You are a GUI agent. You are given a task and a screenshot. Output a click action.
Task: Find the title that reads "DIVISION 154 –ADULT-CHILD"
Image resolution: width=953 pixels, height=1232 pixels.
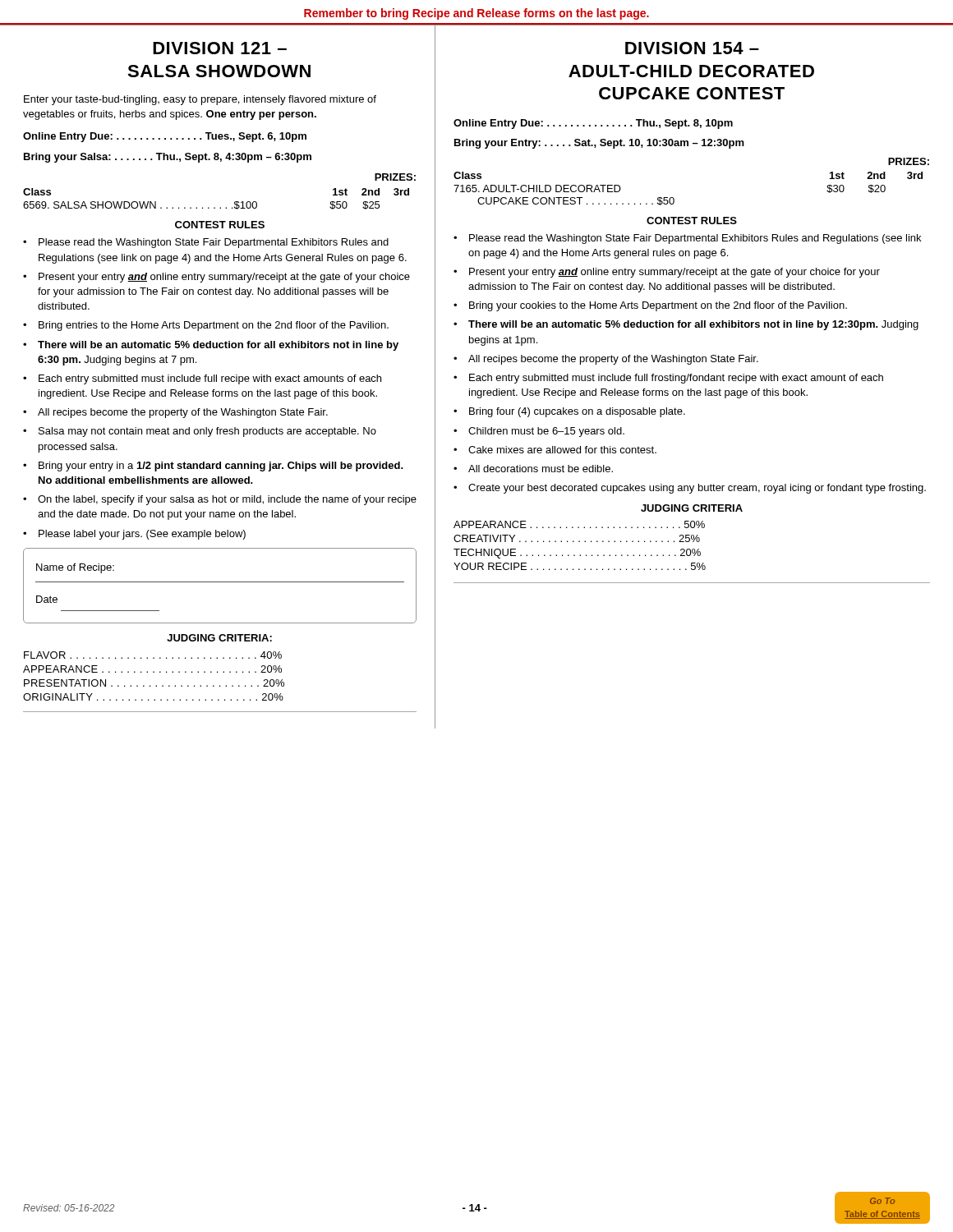point(692,71)
